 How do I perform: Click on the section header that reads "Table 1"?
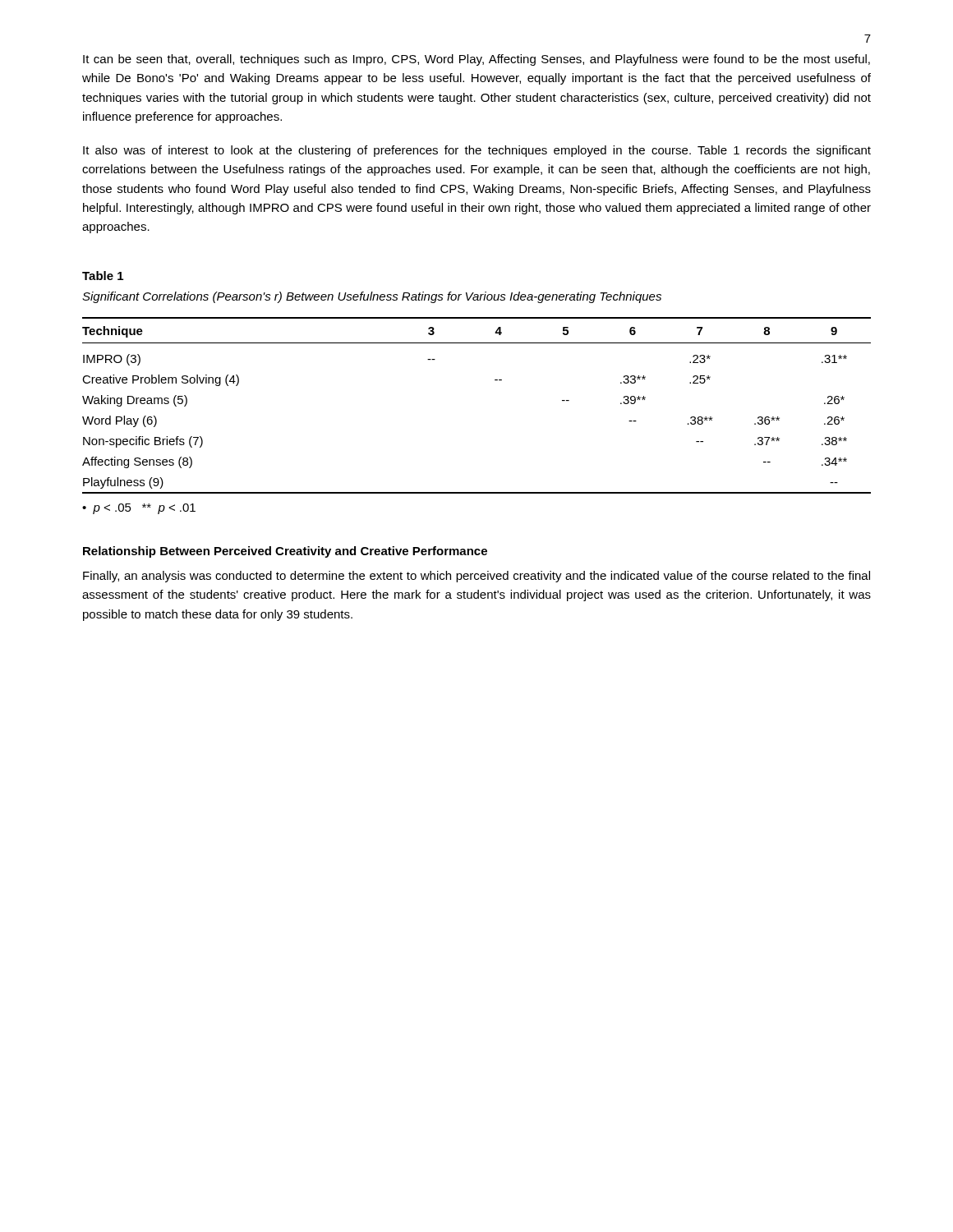pyautogui.click(x=103, y=276)
